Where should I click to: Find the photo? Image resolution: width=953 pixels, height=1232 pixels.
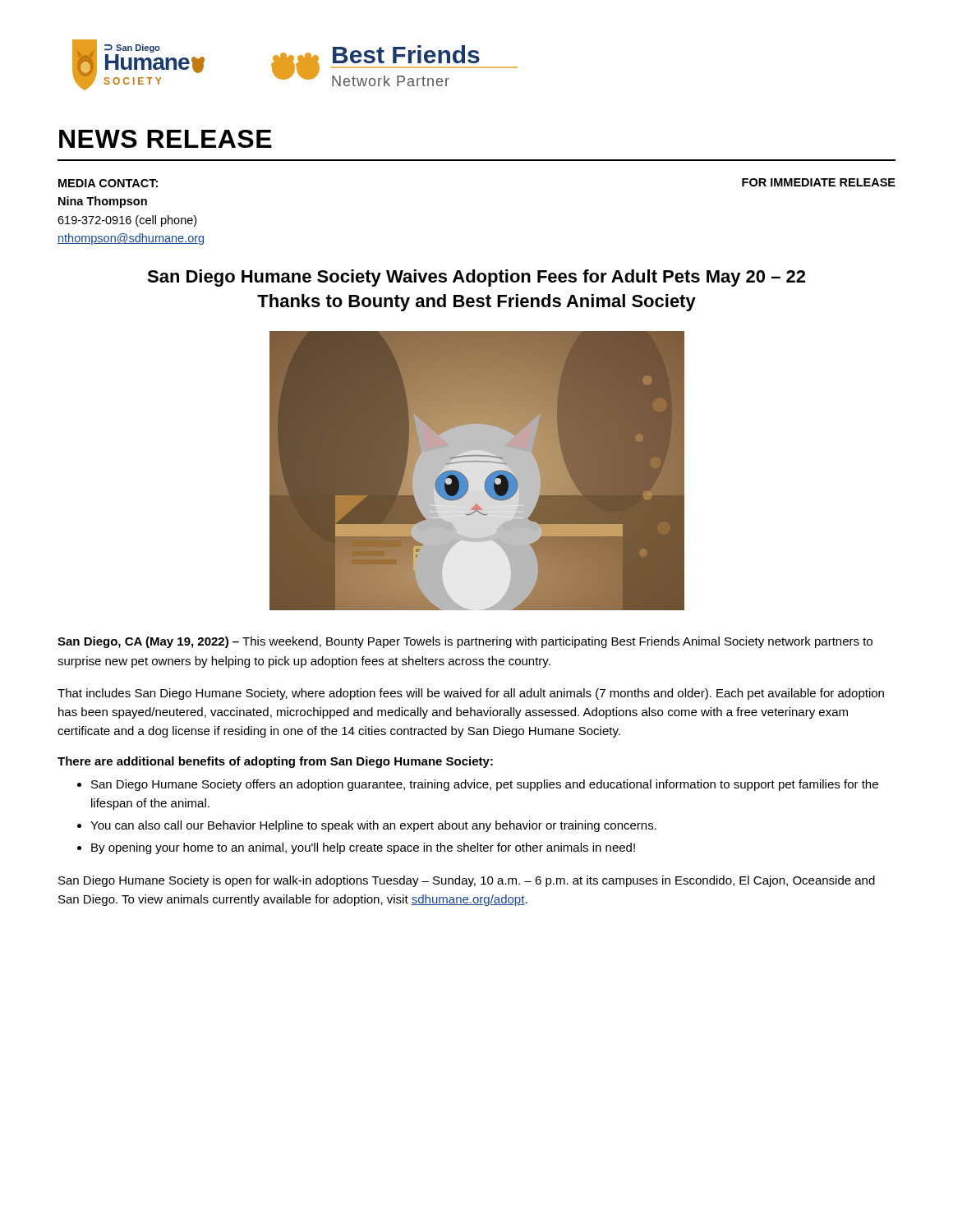click(x=476, y=471)
